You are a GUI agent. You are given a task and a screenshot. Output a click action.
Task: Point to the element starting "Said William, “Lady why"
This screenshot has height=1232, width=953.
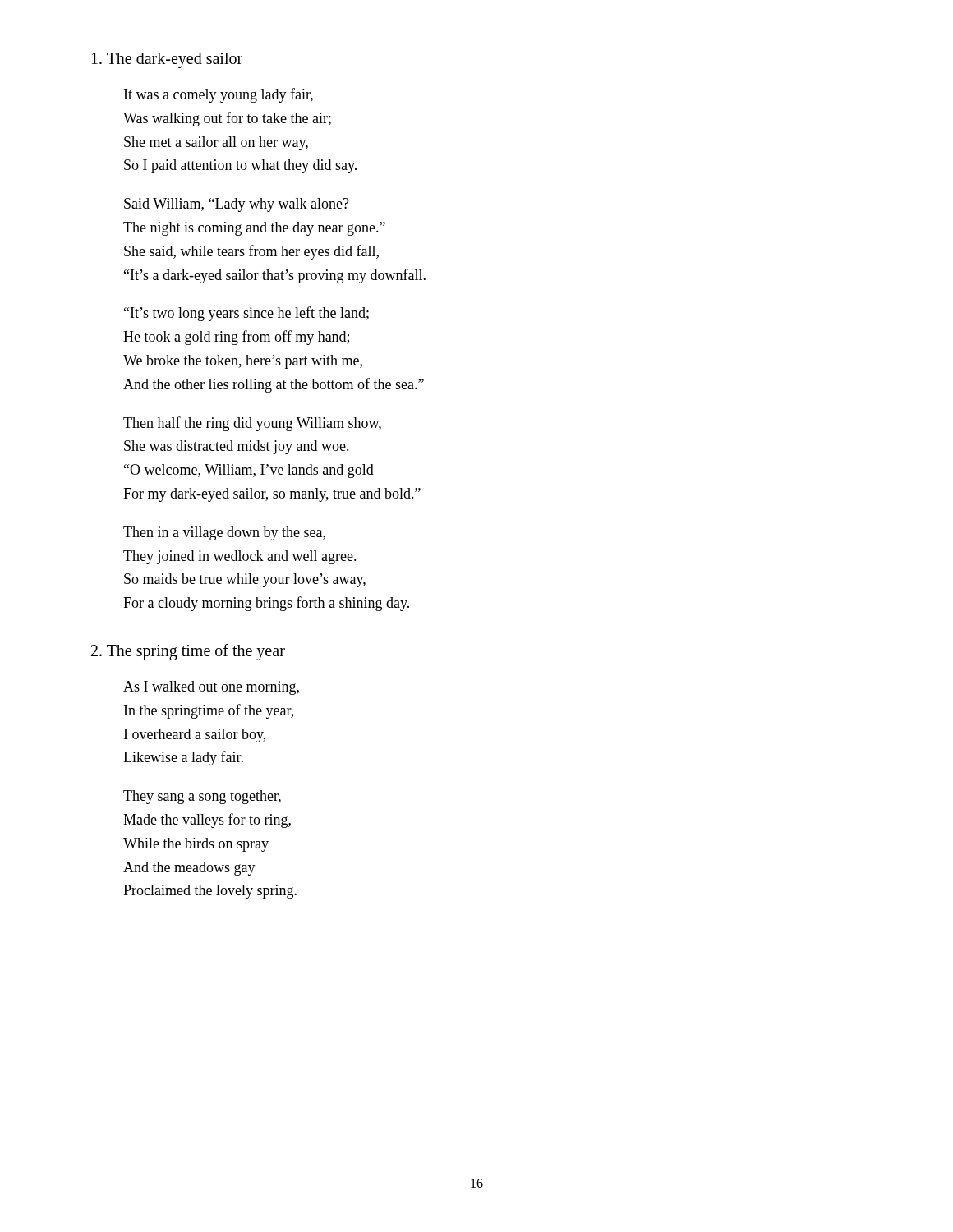(237, 205)
